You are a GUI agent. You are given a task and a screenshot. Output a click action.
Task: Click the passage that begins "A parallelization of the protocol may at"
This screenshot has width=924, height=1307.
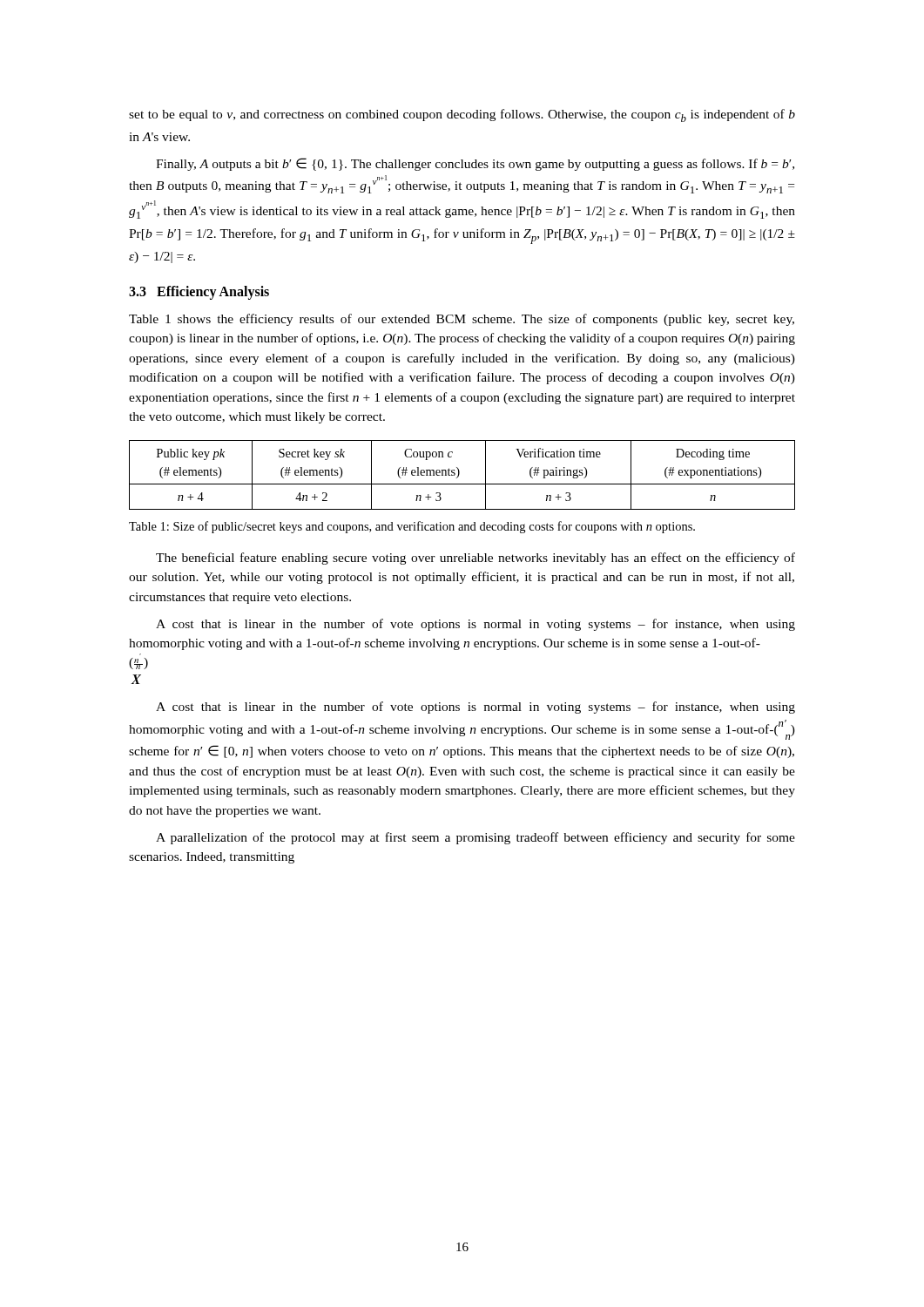coord(462,847)
